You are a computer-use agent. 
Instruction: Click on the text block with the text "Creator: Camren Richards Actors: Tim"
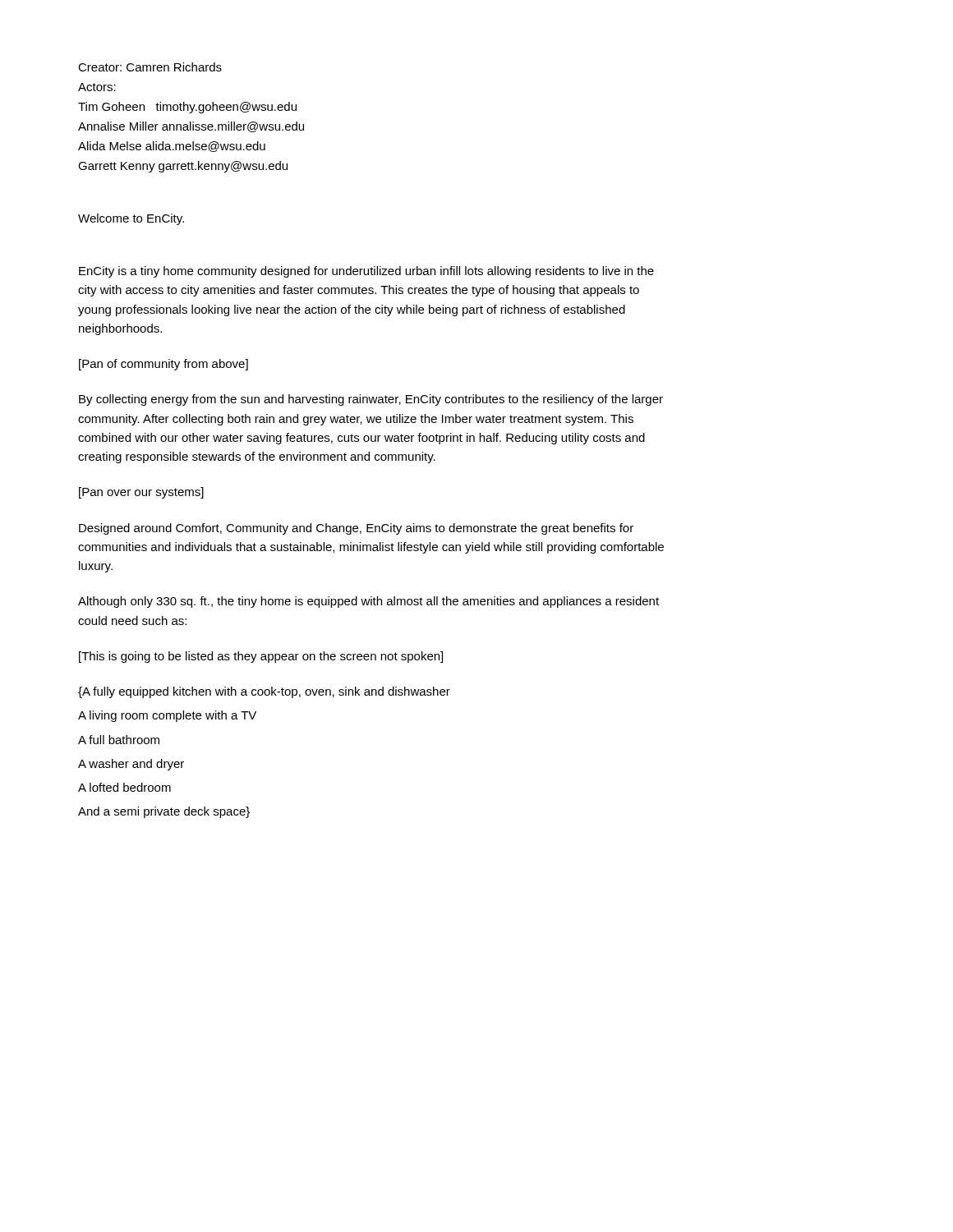[192, 116]
